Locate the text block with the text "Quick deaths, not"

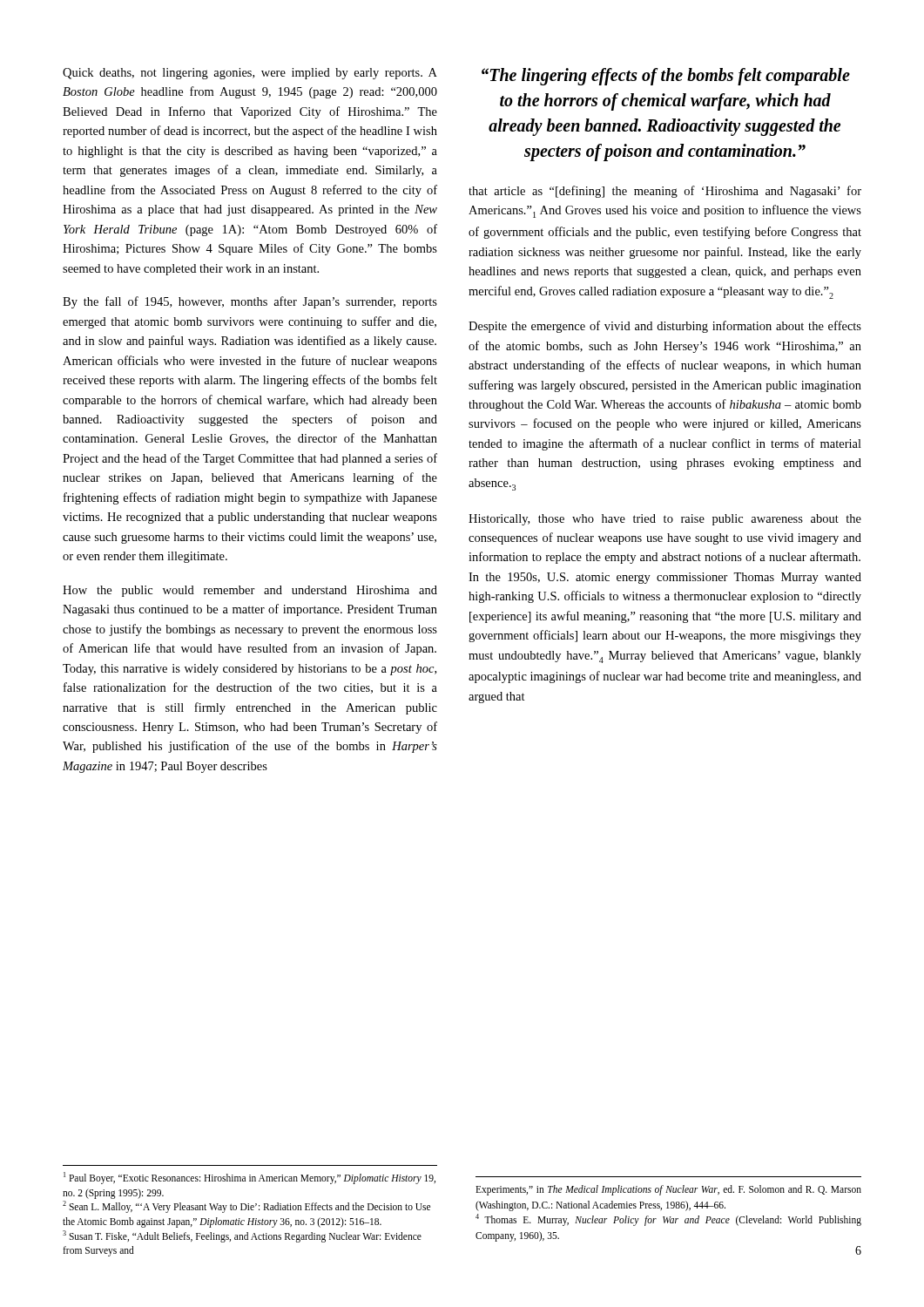click(x=250, y=170)
